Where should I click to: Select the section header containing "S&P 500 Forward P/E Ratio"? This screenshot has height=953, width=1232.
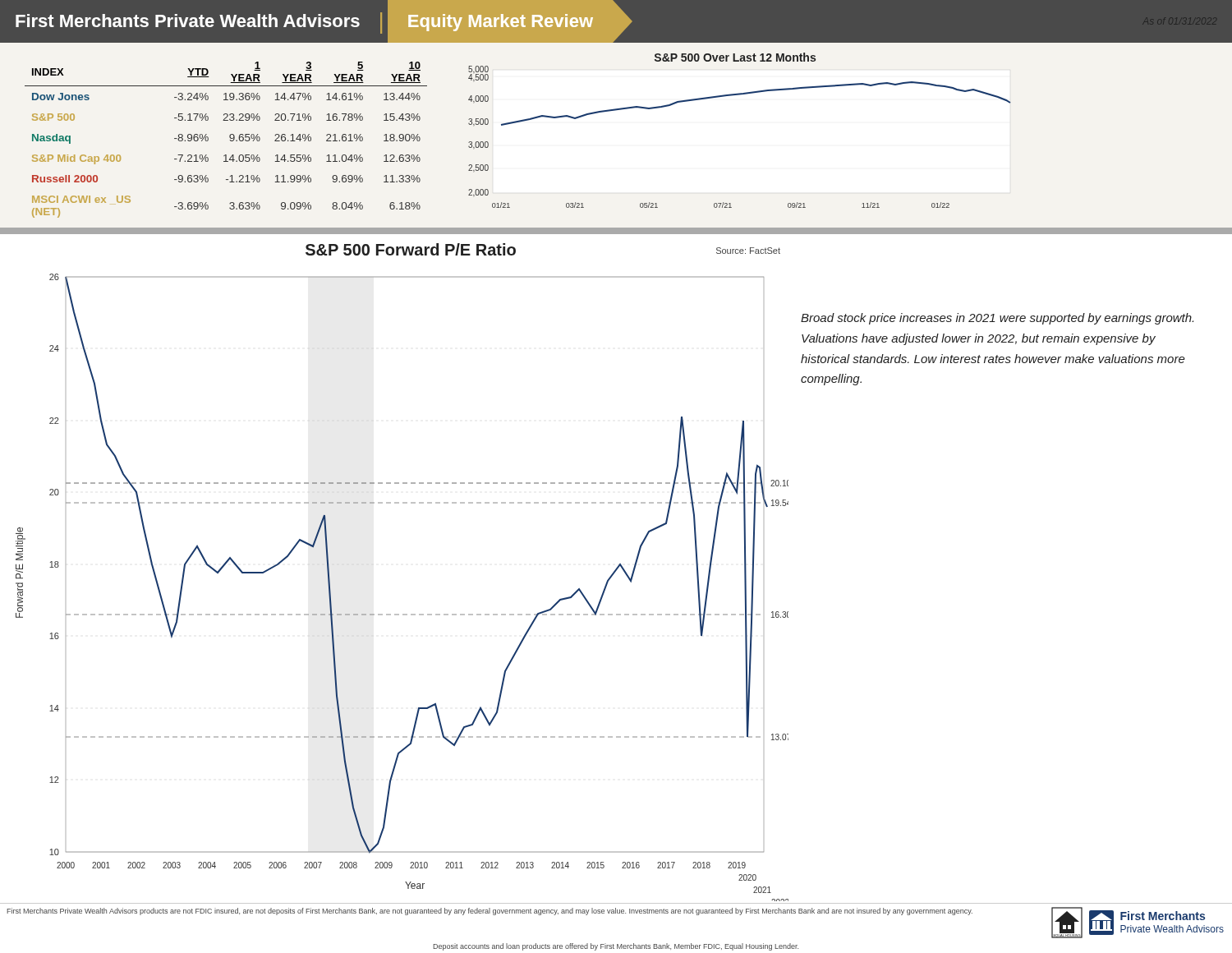(411, 250)
